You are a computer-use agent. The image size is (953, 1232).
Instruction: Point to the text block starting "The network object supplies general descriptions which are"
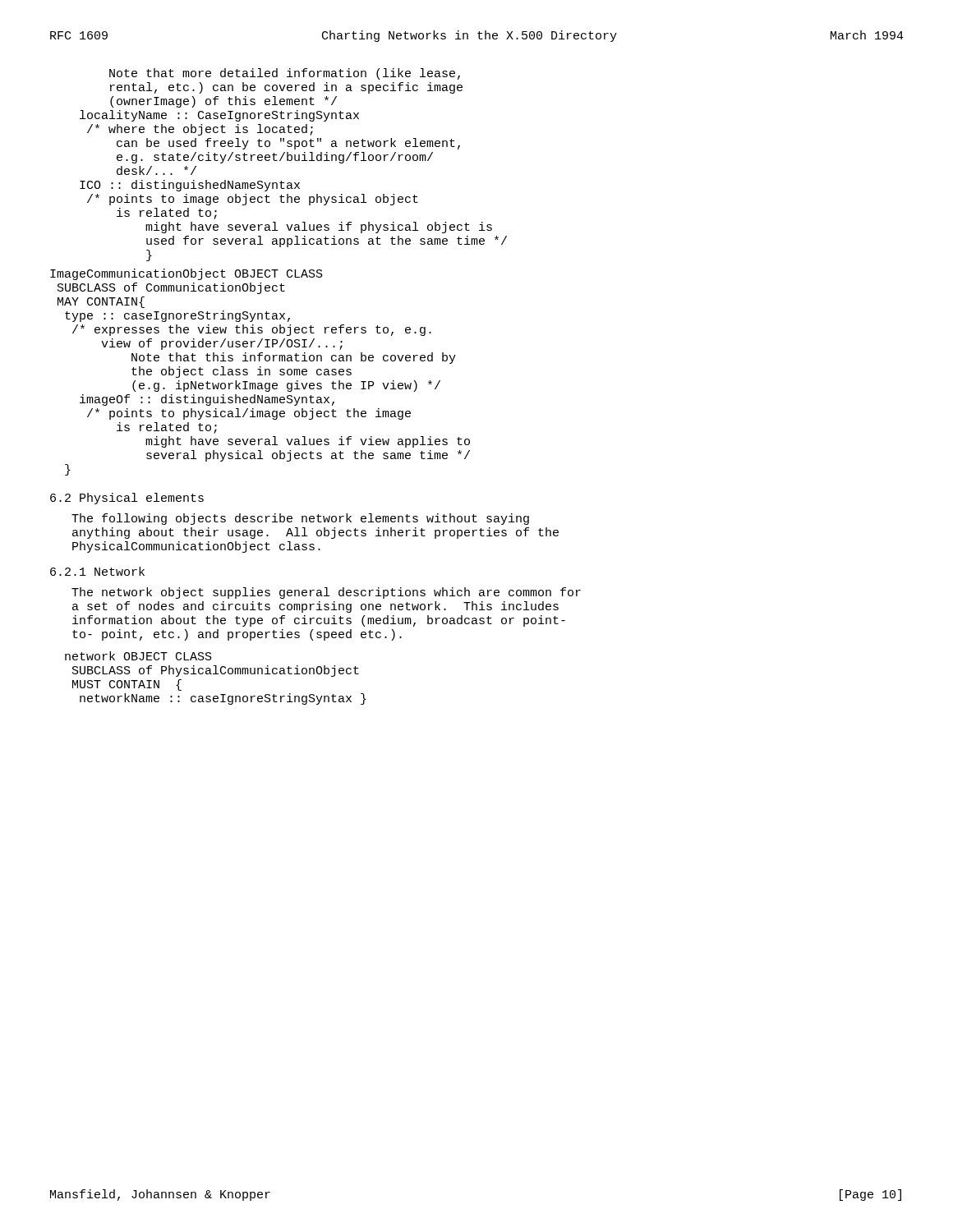(476, 614)
